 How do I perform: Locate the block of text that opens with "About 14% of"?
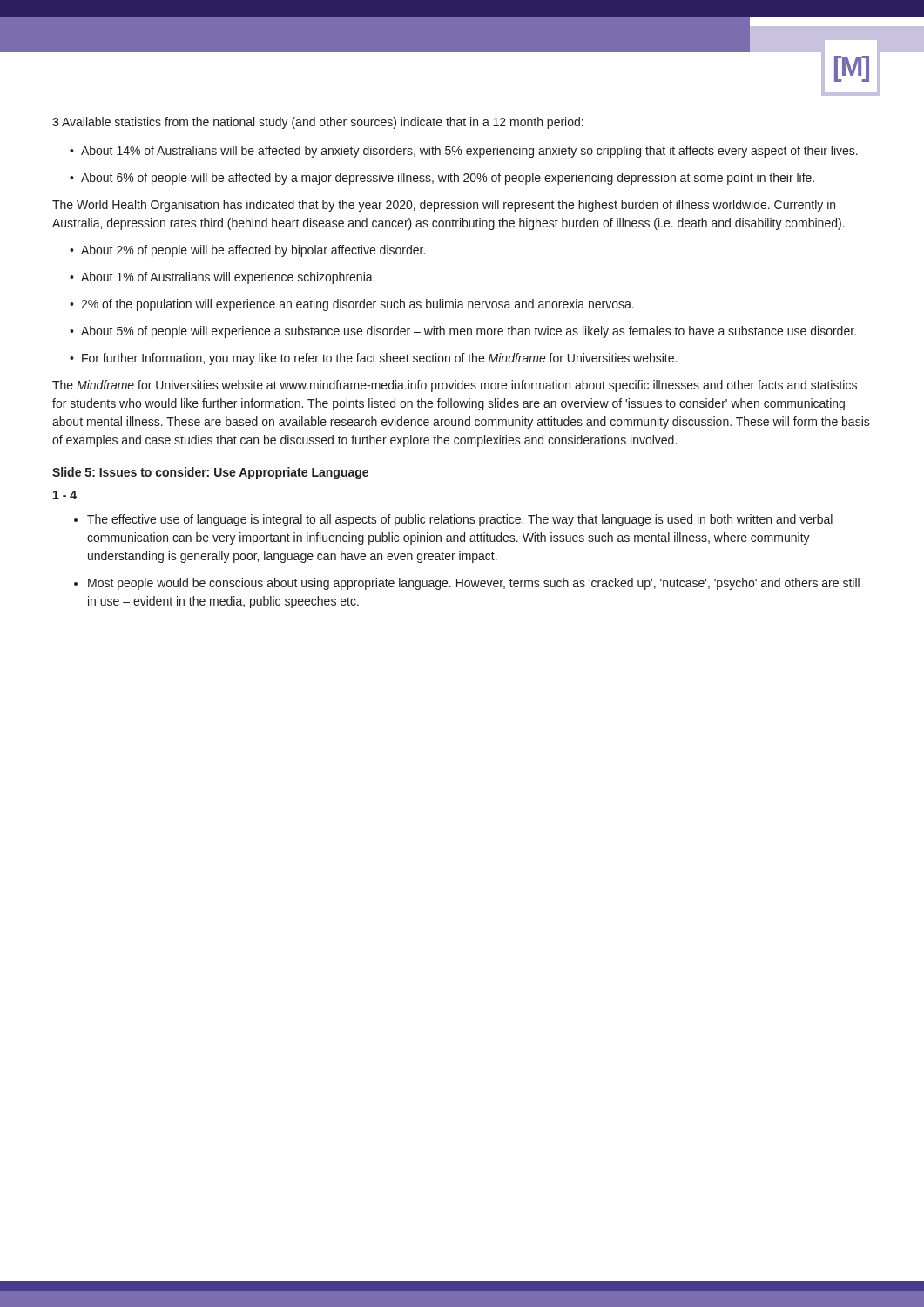pos(470,151)
